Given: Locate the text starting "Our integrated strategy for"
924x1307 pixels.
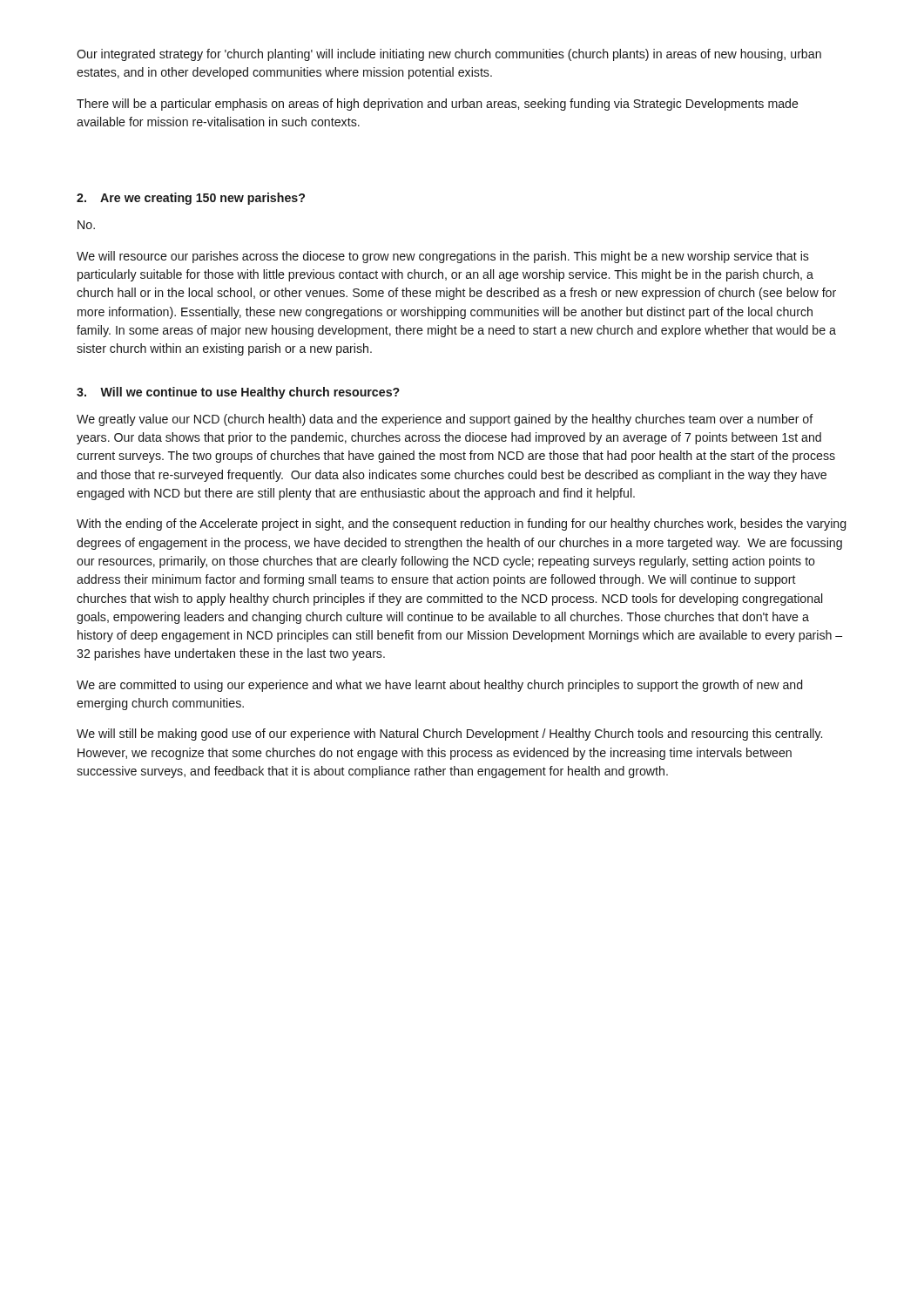Looking at the screenshot, I should [449, 63].
